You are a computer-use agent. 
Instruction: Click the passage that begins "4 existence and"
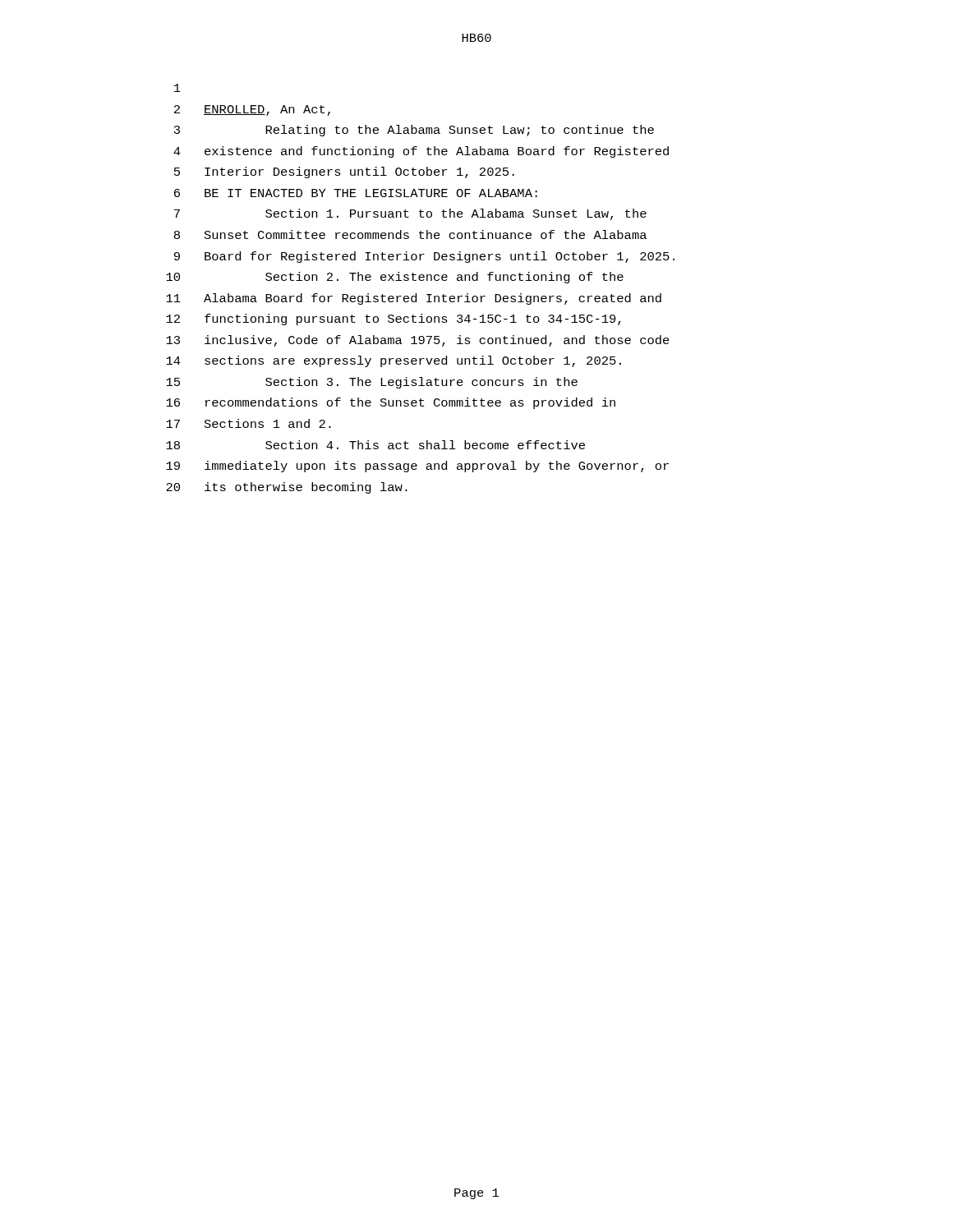tap(501, 152)
